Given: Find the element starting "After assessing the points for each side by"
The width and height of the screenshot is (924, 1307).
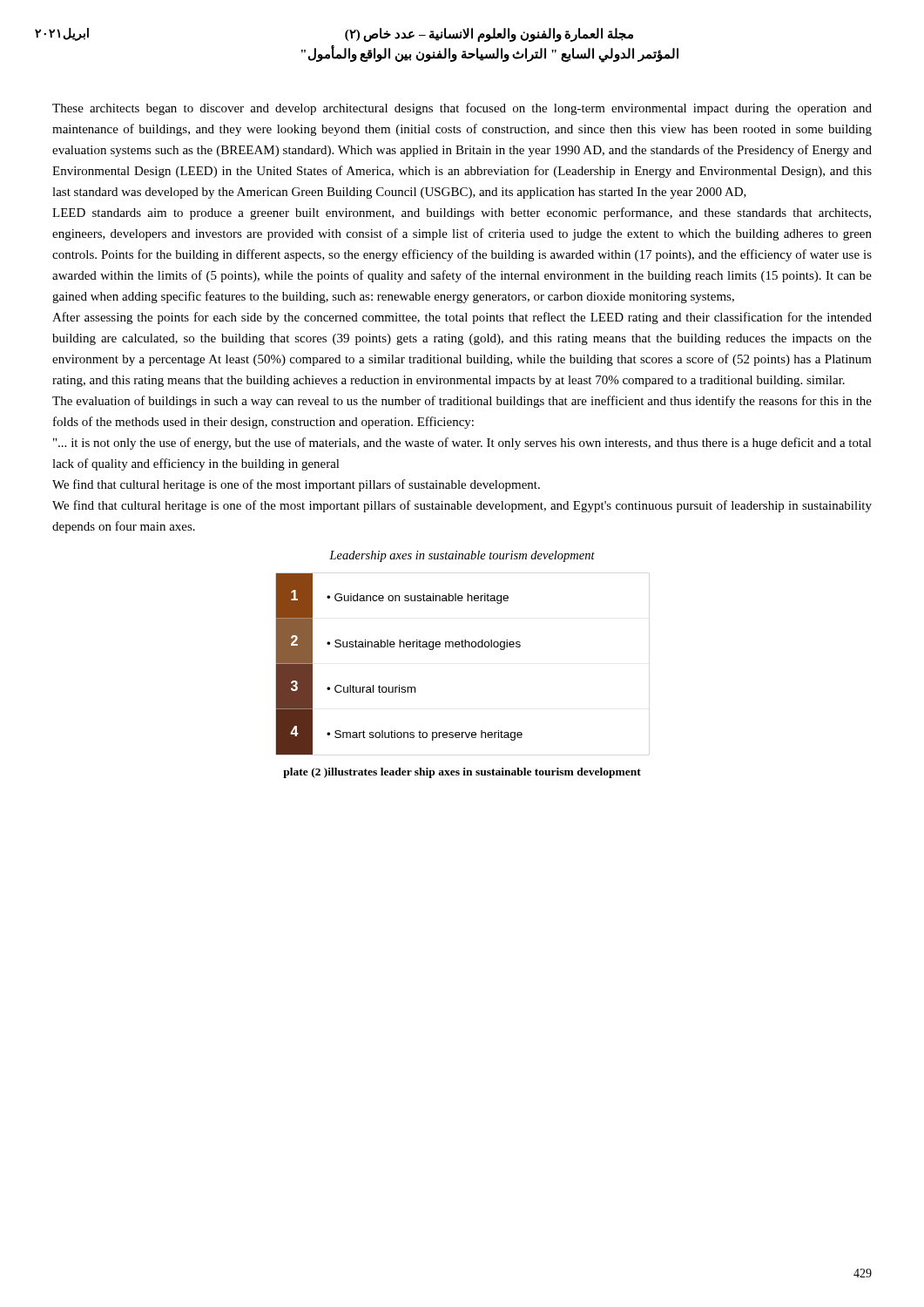Looking at the screenshot, I should (x=462, y=349).
